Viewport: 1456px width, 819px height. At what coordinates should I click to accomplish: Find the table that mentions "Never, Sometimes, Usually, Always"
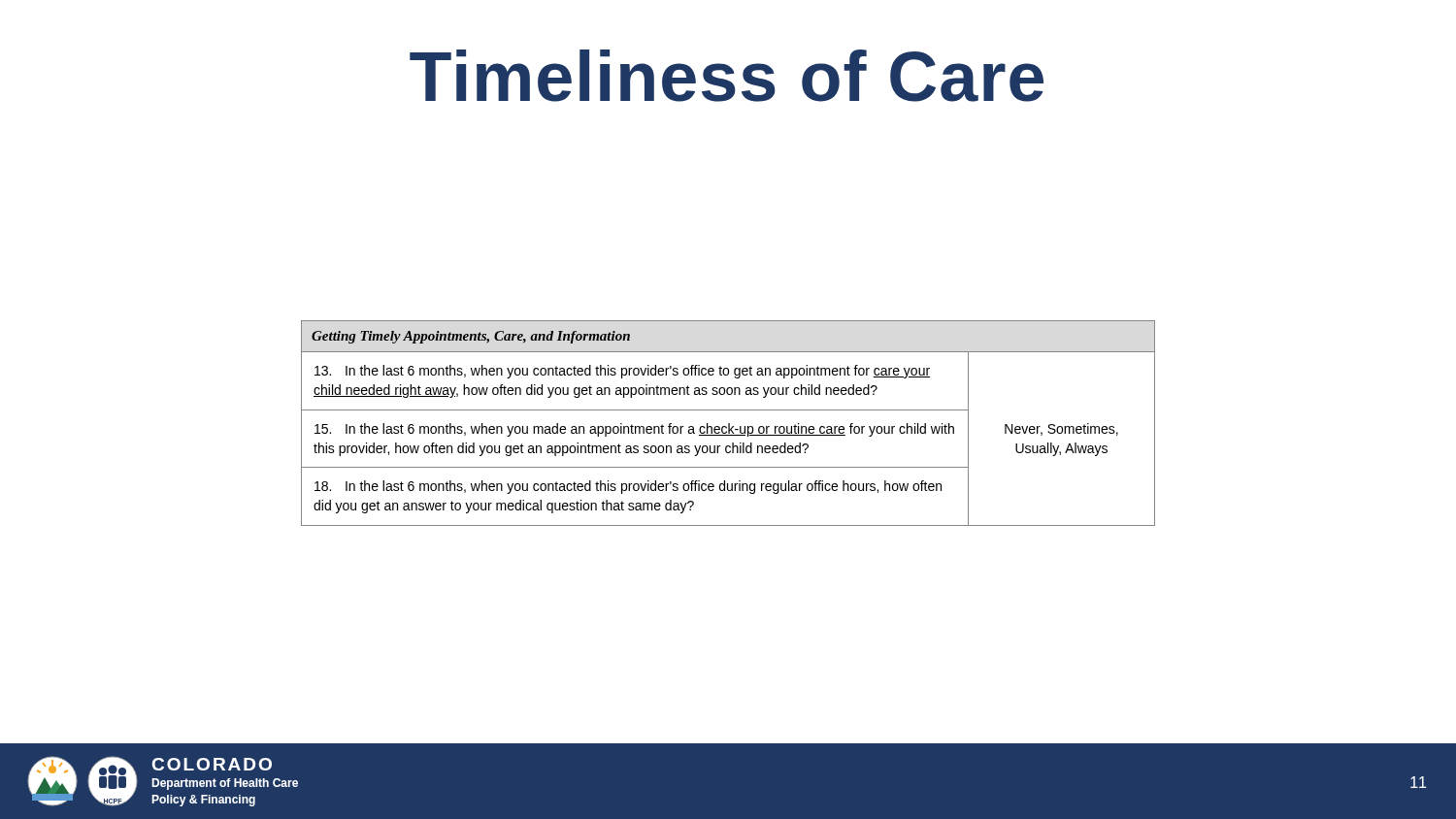[728, 423]
